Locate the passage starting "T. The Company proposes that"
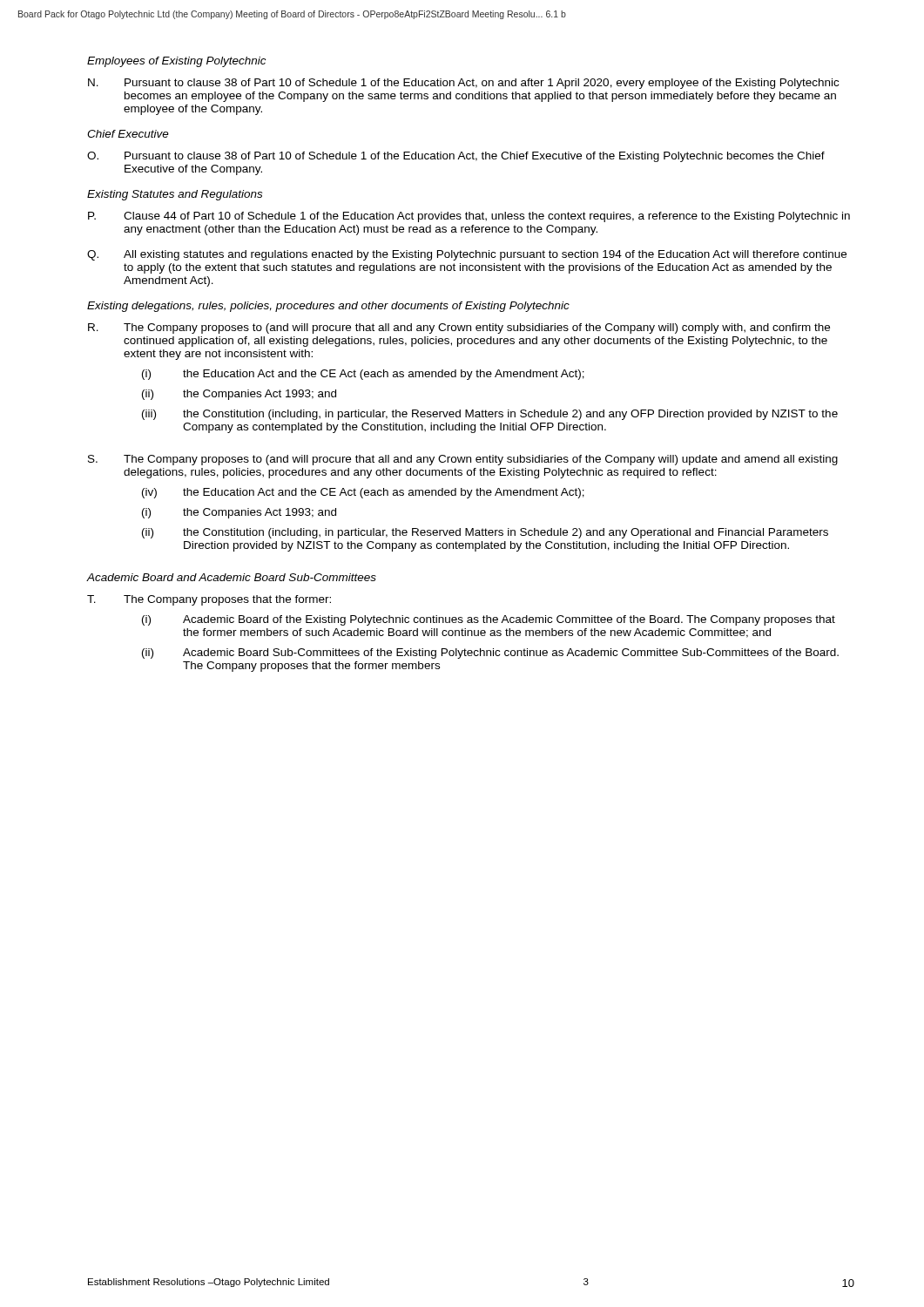 click(x=471, y=636)
